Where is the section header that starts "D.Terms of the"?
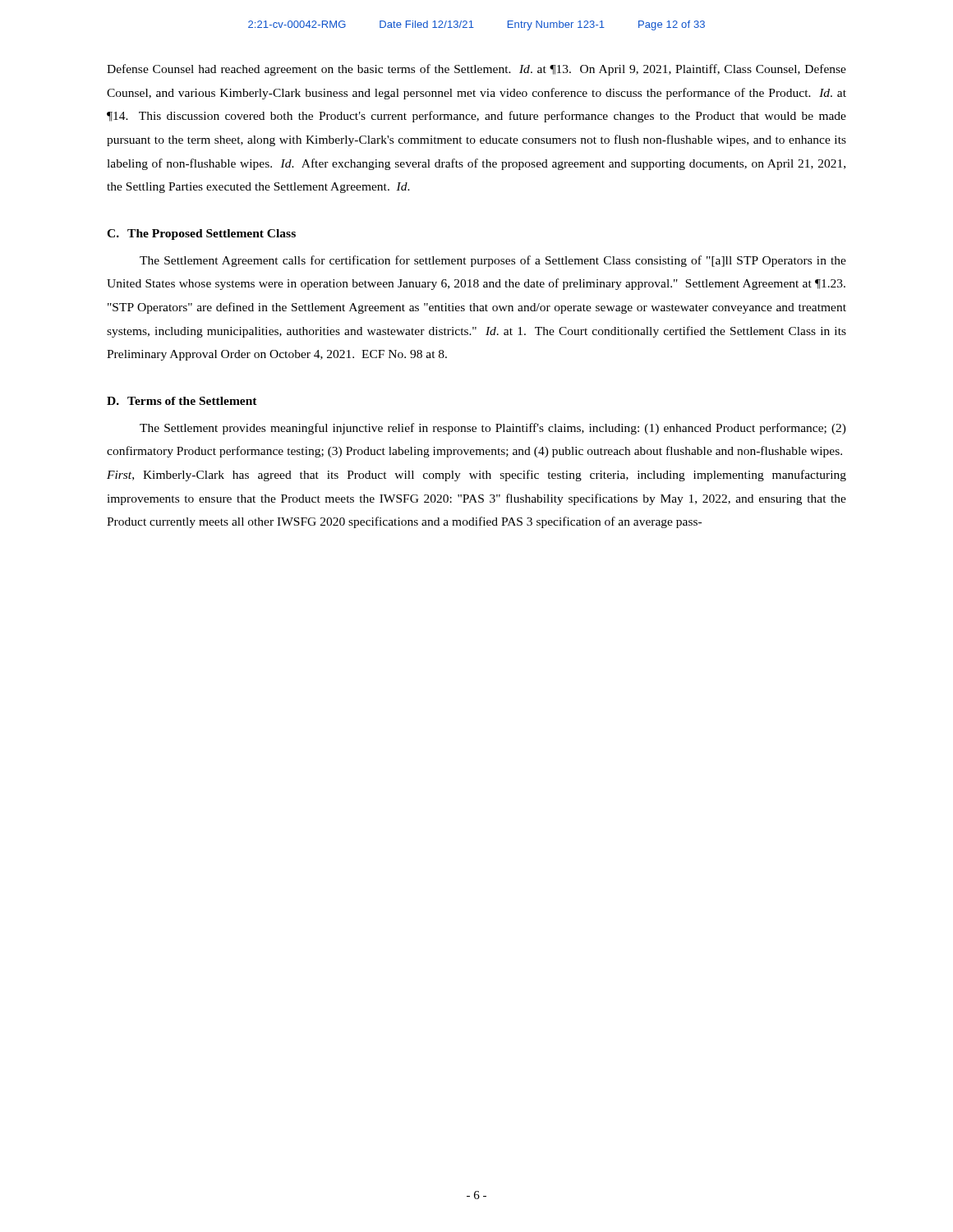 coord(182,400)
